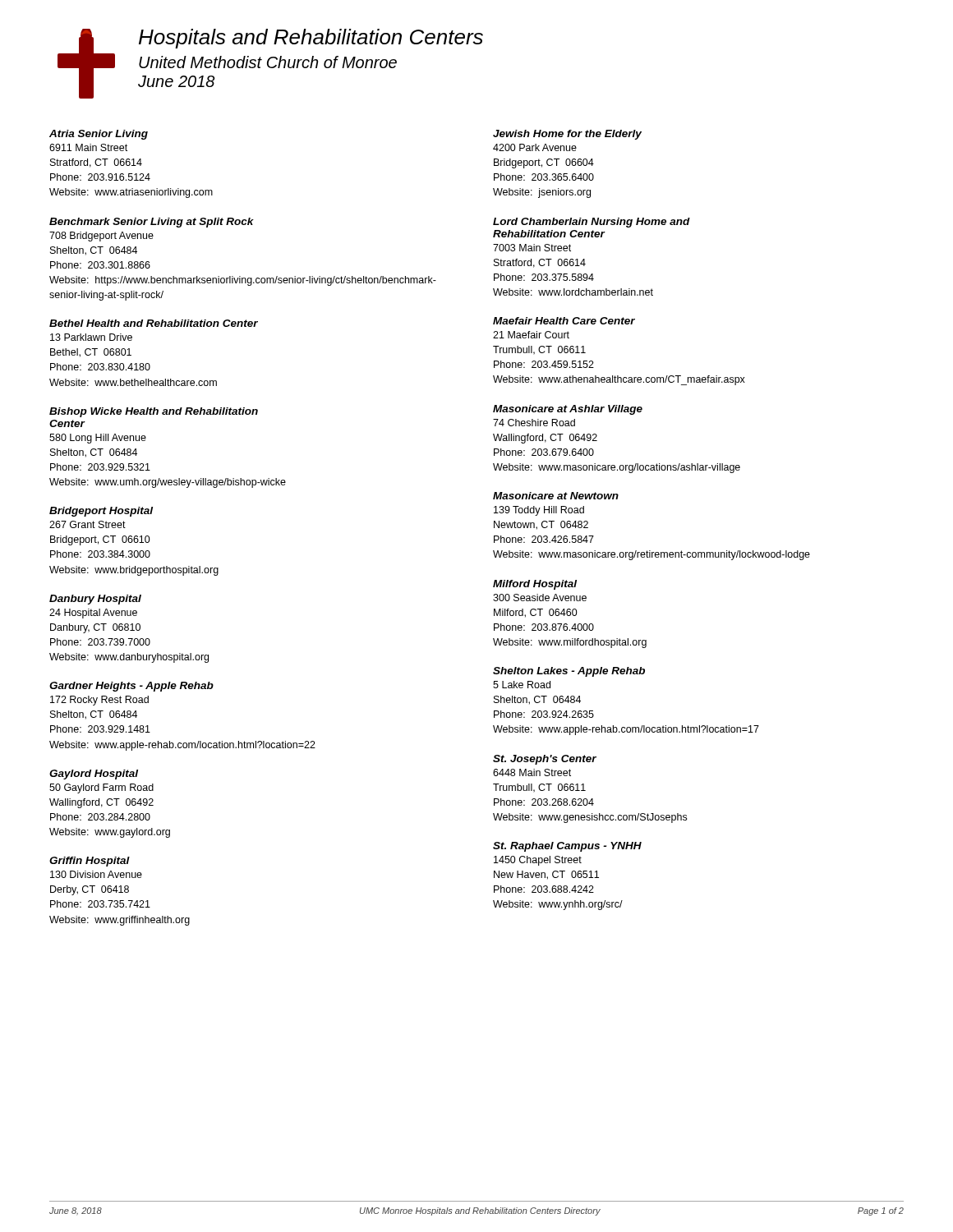This screenshot has width=953, height=1232.
Task: Navigate to the region starting "Griffin Hospital 130 Division AvenueDerby, CT"
Action: 90,862
